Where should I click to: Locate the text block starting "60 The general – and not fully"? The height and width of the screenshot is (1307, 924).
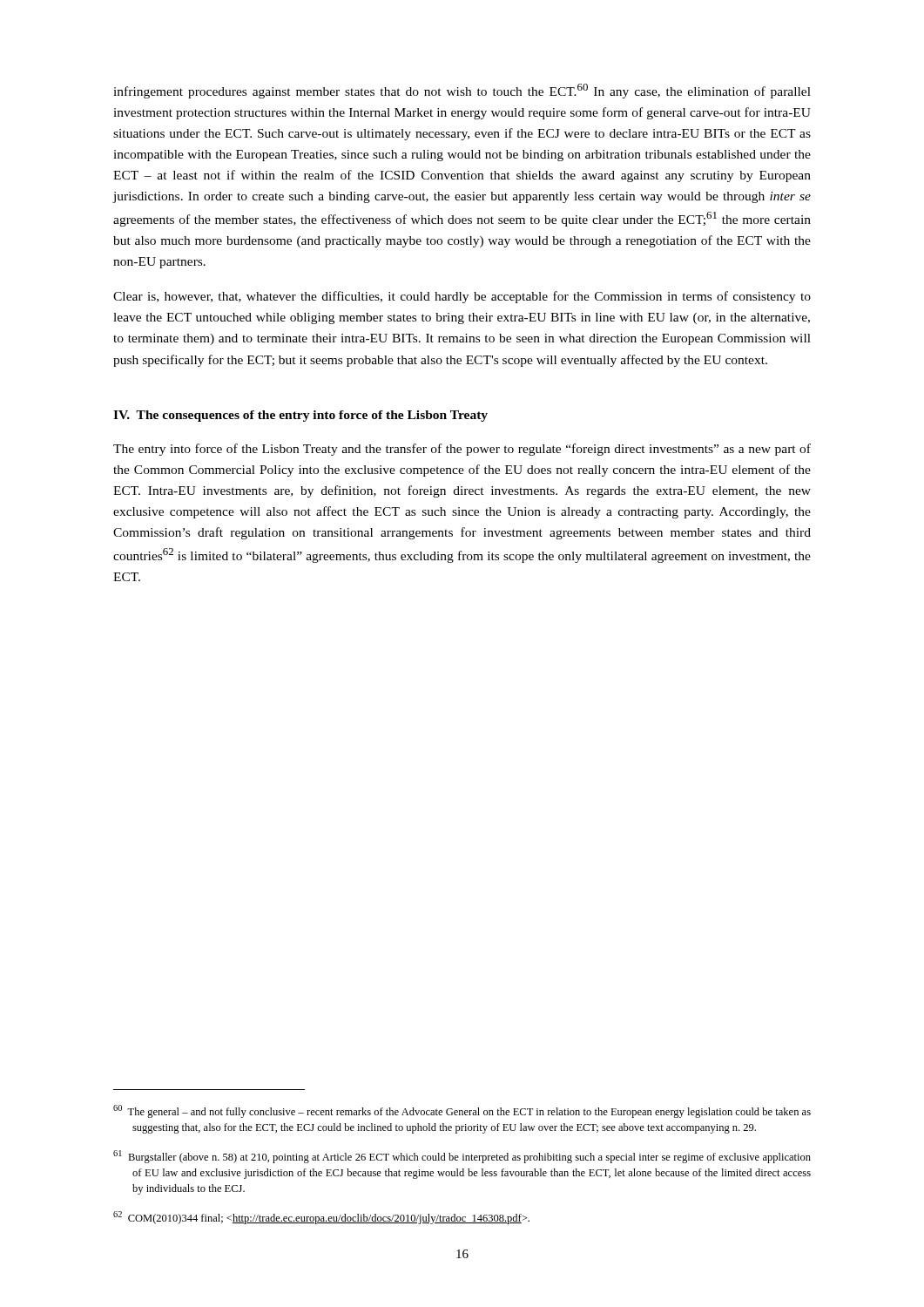(x=462, y=1118)
